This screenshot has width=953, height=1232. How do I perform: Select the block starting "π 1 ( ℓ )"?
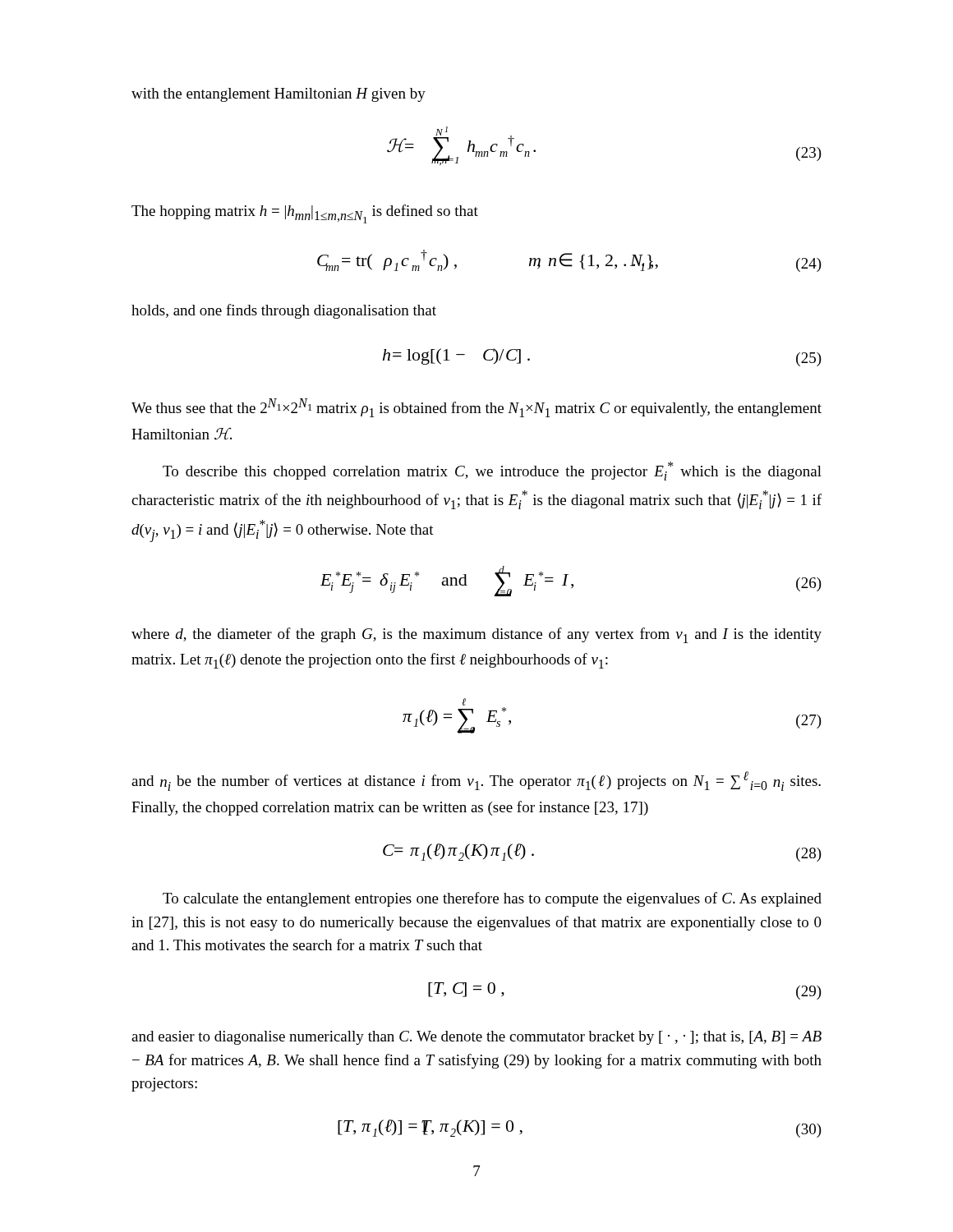(464, 702)
